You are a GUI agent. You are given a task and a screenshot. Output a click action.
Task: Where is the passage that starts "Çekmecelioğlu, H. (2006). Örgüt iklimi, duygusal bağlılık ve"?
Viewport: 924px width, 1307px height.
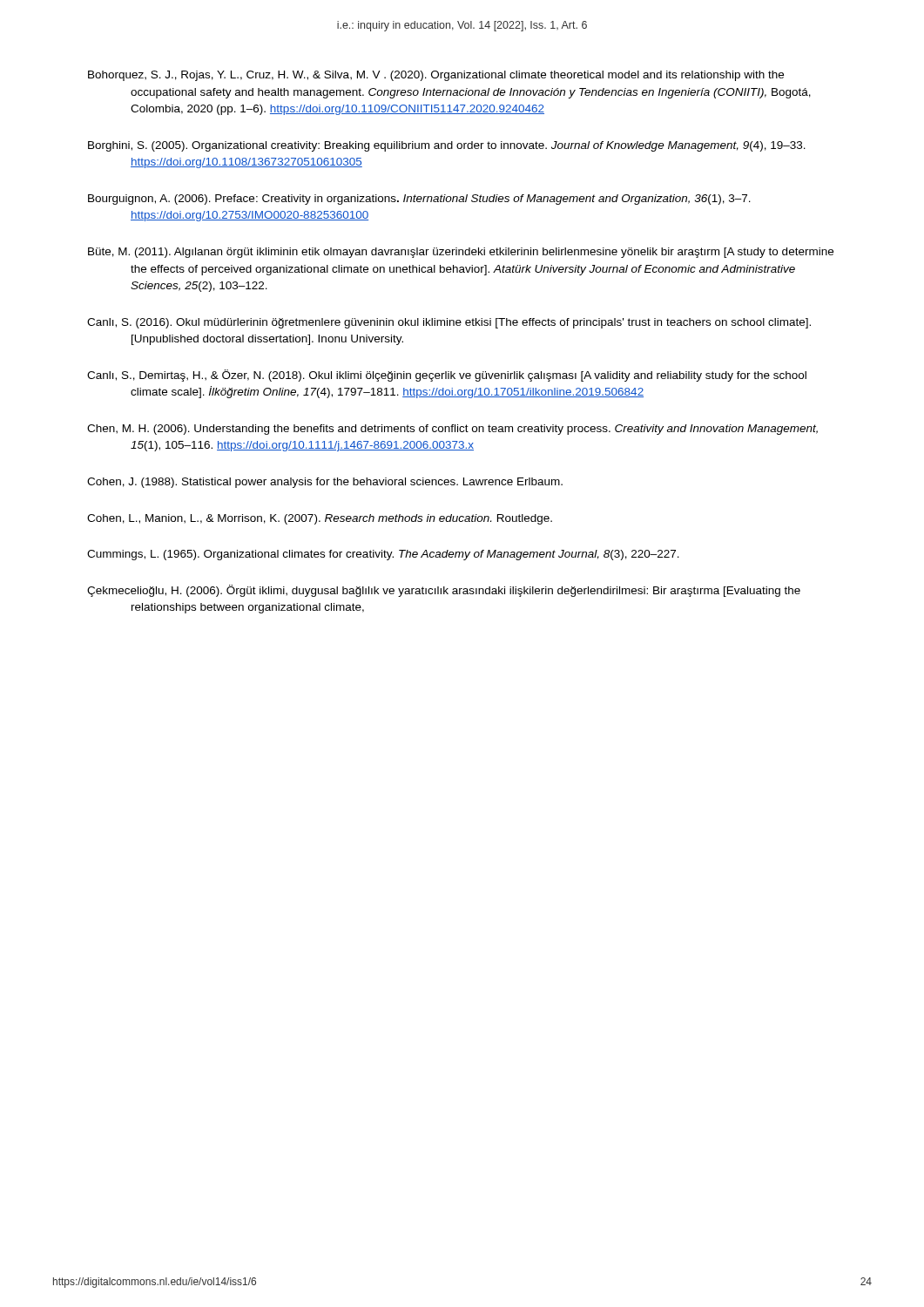tap(444, 599)
